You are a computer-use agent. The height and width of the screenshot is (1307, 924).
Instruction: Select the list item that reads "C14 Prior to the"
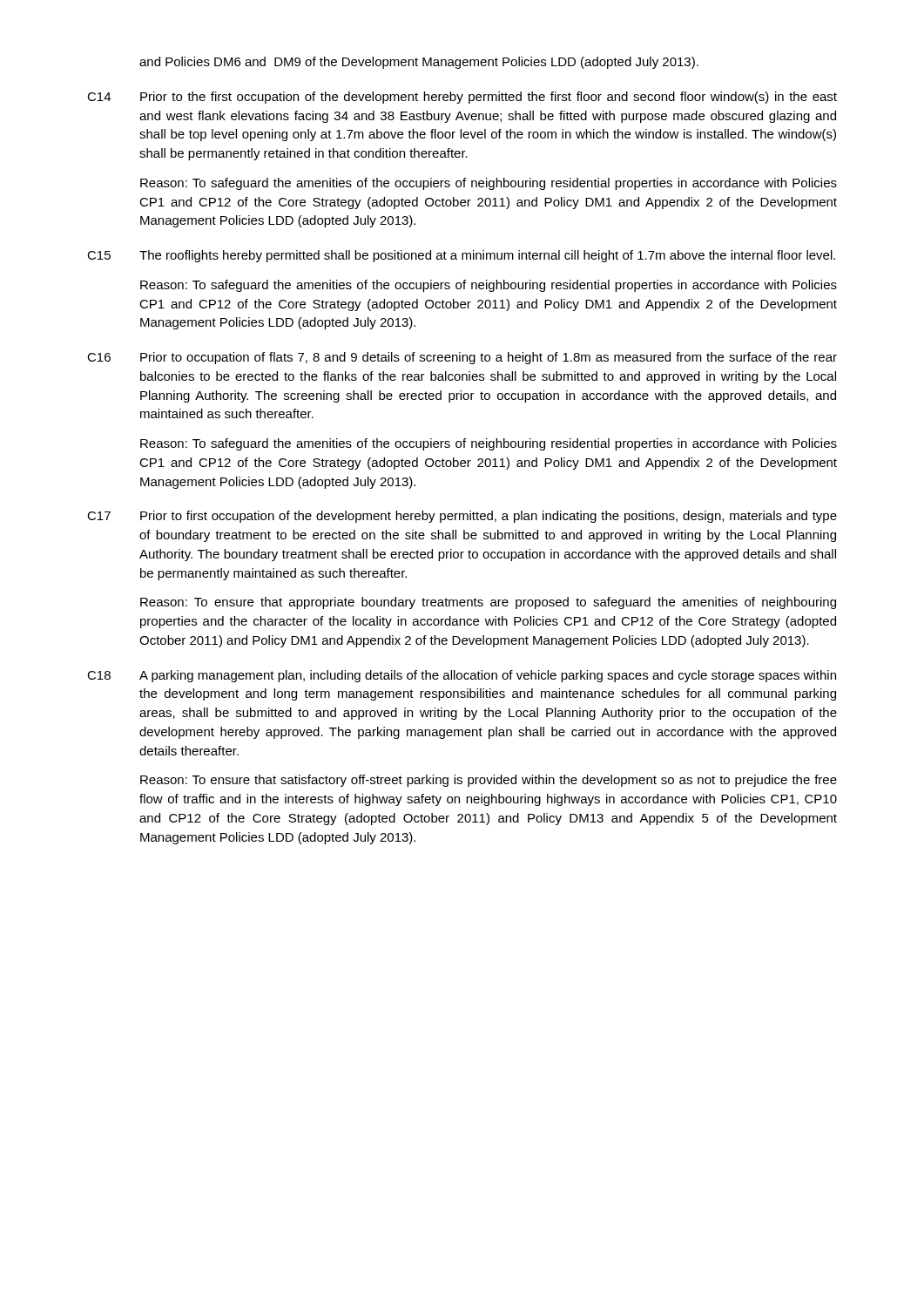pyautogui.click(x=462, y=158)
